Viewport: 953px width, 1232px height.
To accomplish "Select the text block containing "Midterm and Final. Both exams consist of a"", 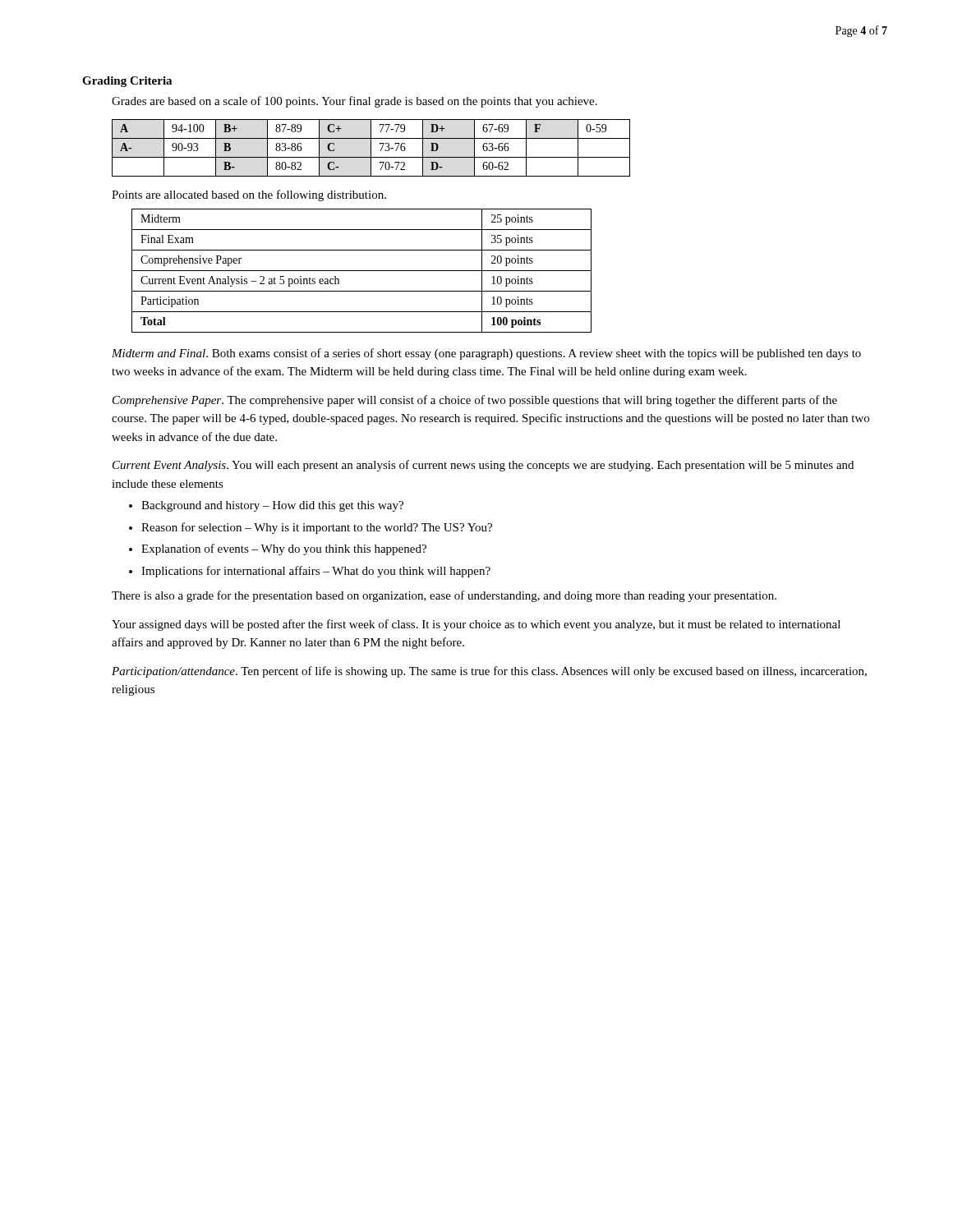I will [x=486, y=362].
